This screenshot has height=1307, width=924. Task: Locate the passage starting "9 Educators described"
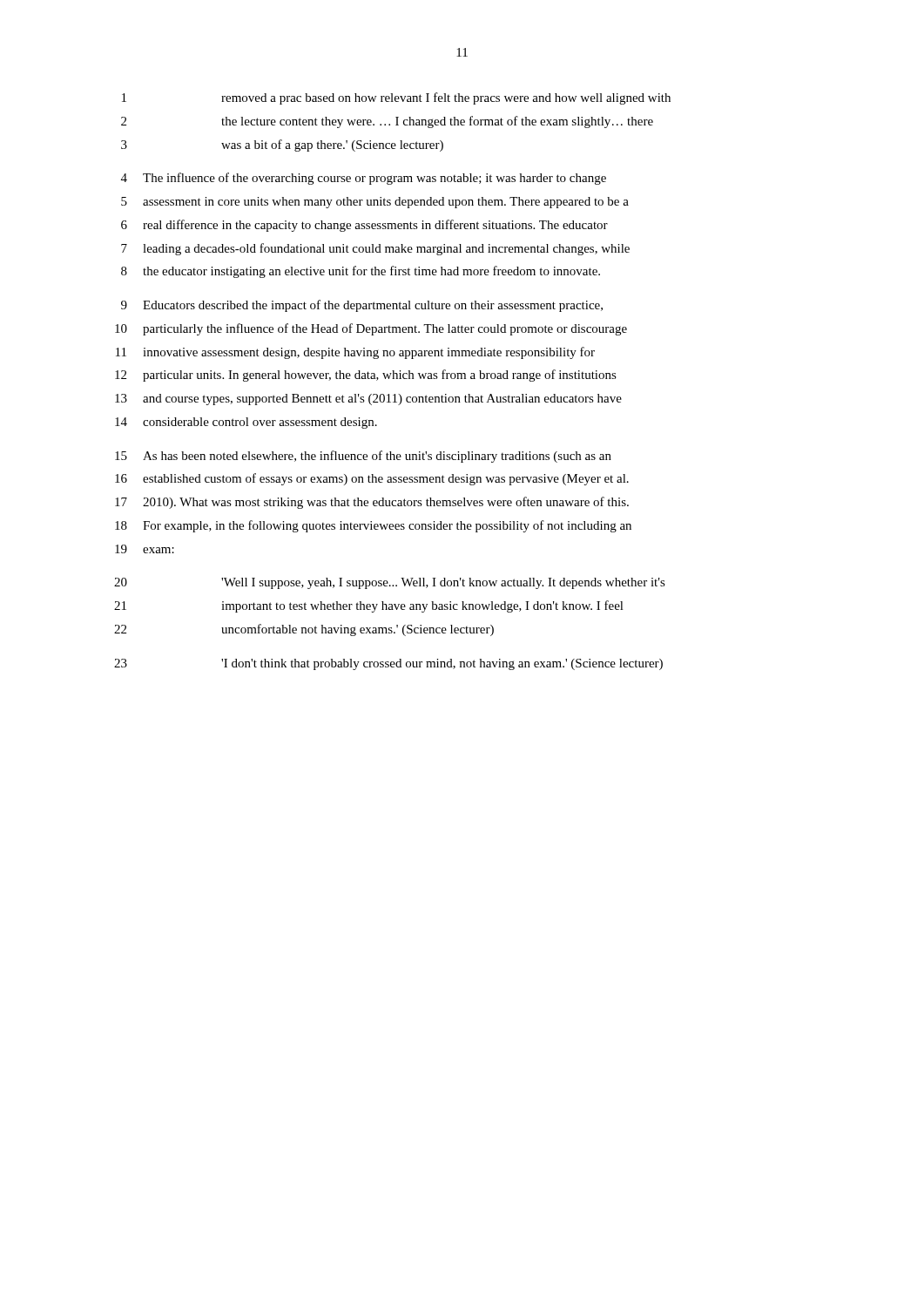[349, 305]
